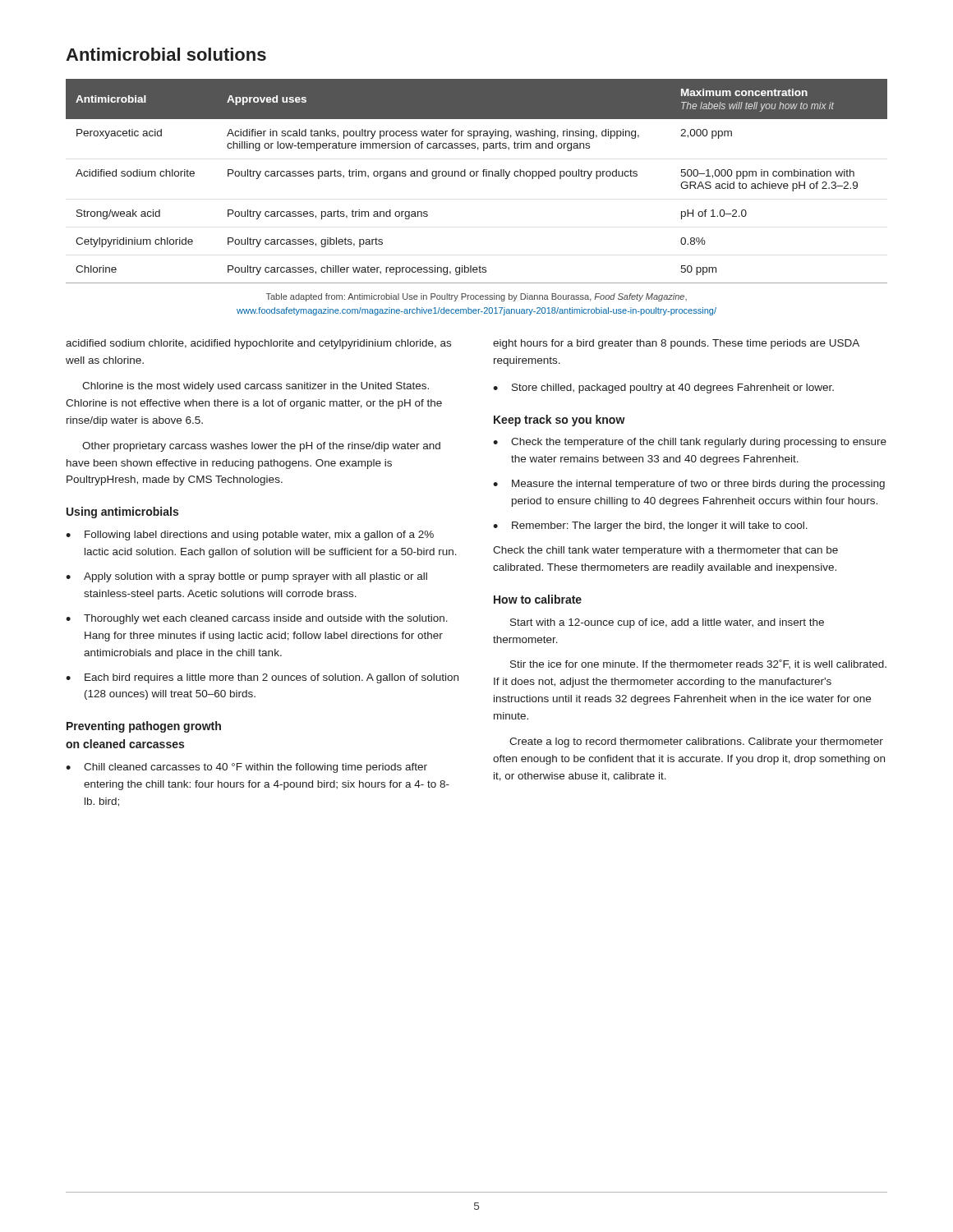
Task: Locate the block of text that opens with "Check the chill tank water temperature with"
Action: (666, 559)
